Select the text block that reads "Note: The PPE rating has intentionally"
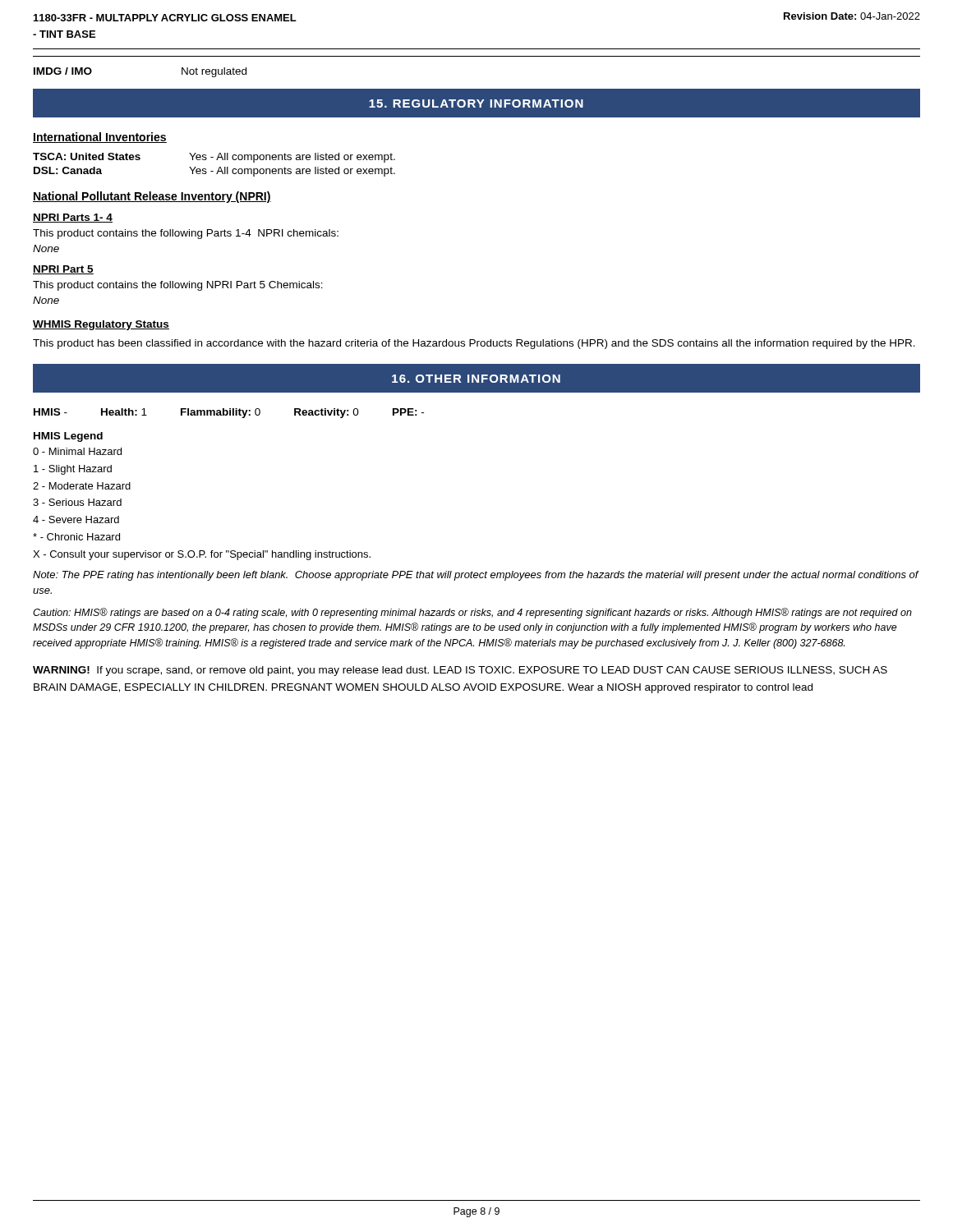 coord(475,582)
